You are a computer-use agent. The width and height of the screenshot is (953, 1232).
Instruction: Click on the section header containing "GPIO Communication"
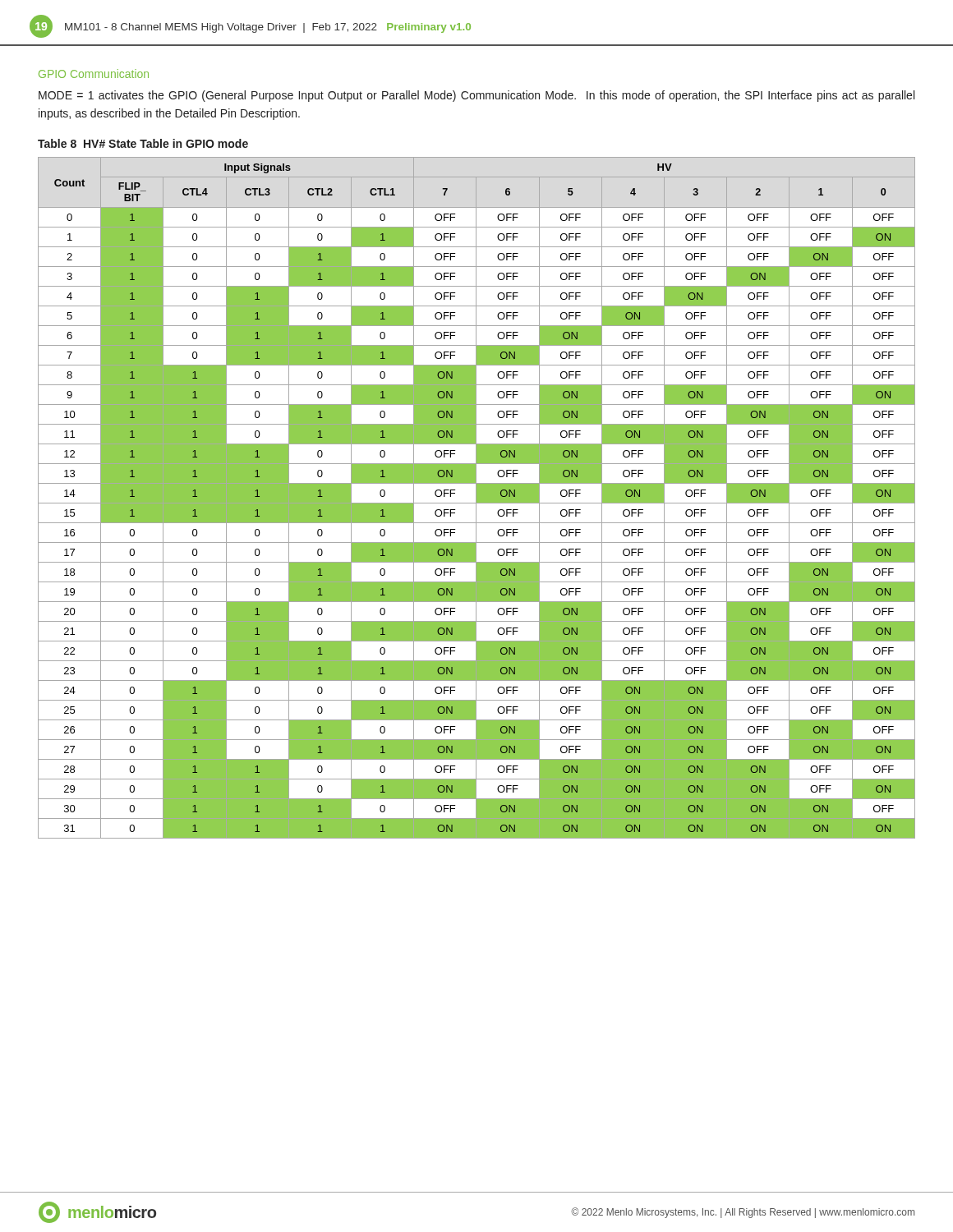[x=94, y=74]
